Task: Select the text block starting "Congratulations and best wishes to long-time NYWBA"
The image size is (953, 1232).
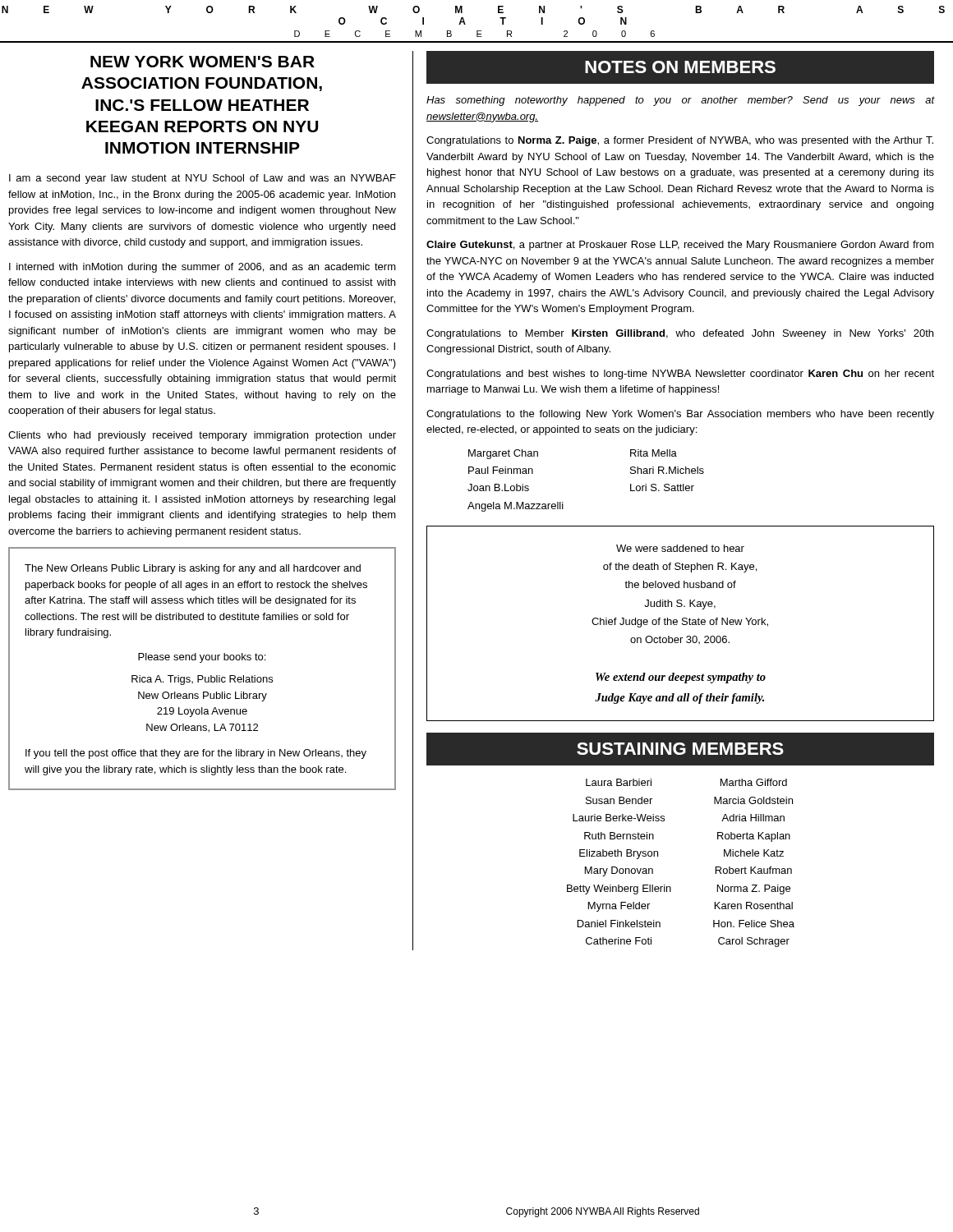Action: 680,381
